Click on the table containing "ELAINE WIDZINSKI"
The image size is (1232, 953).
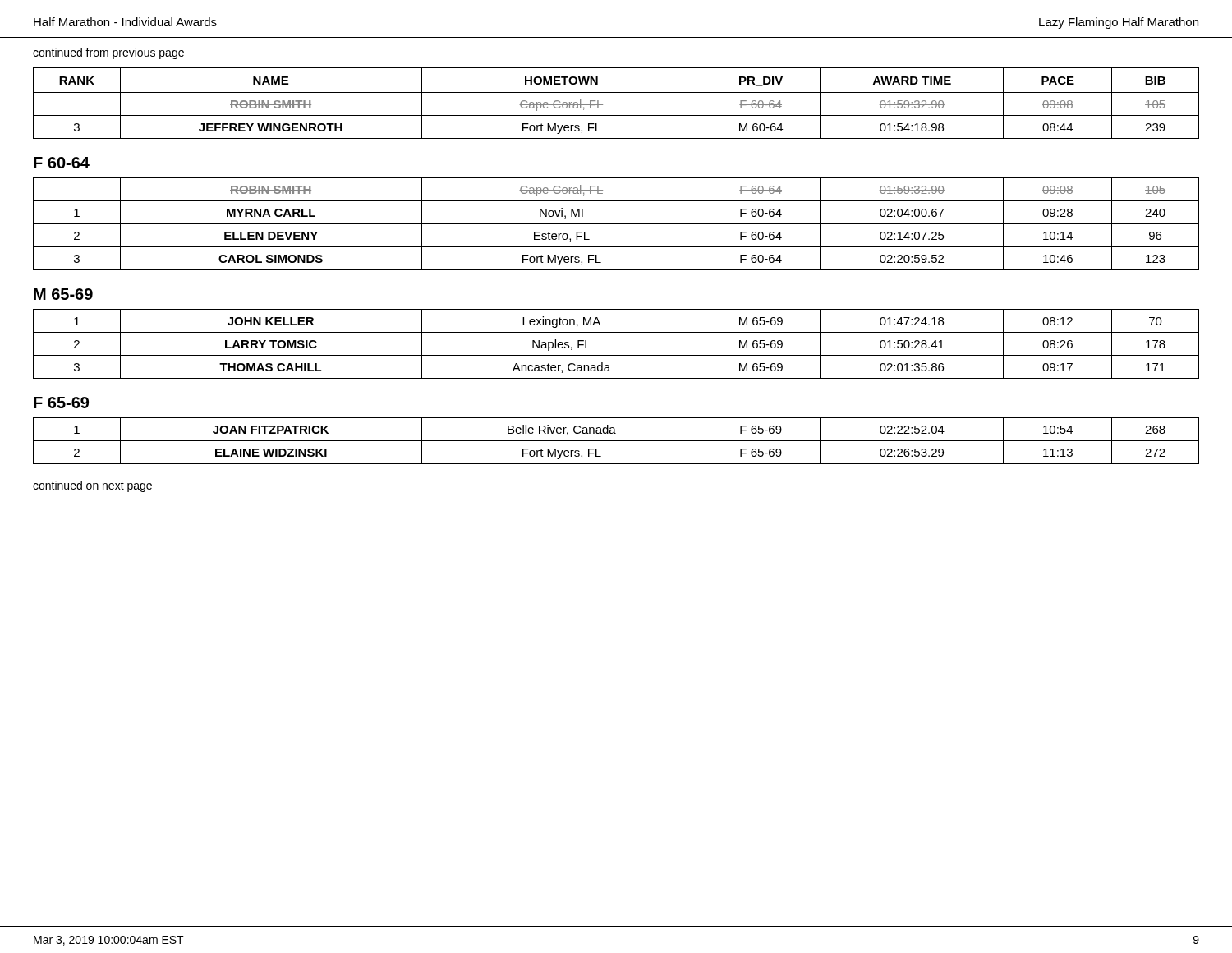click(x=616, y=441)
